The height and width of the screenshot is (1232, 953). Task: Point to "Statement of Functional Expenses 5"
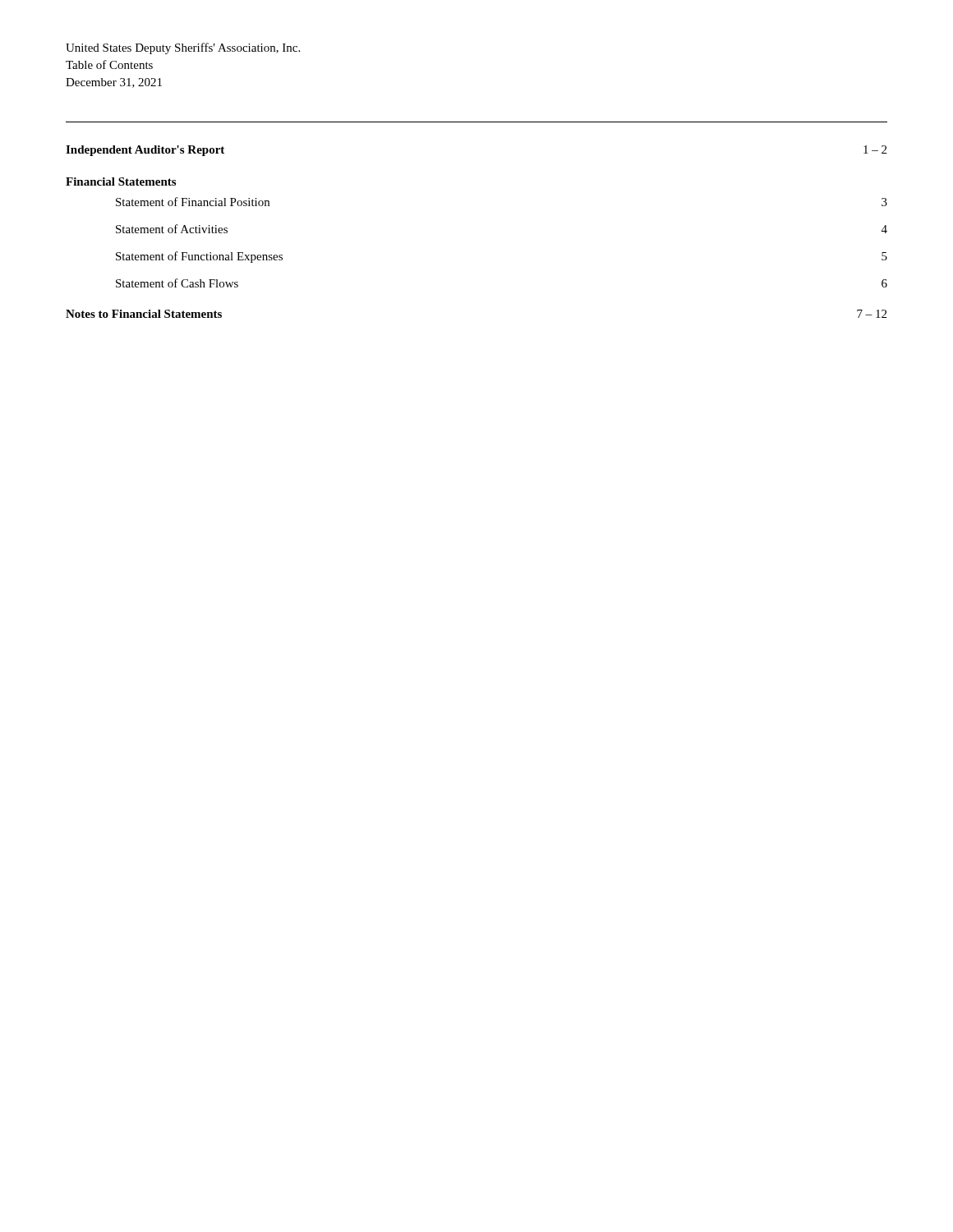193,257
